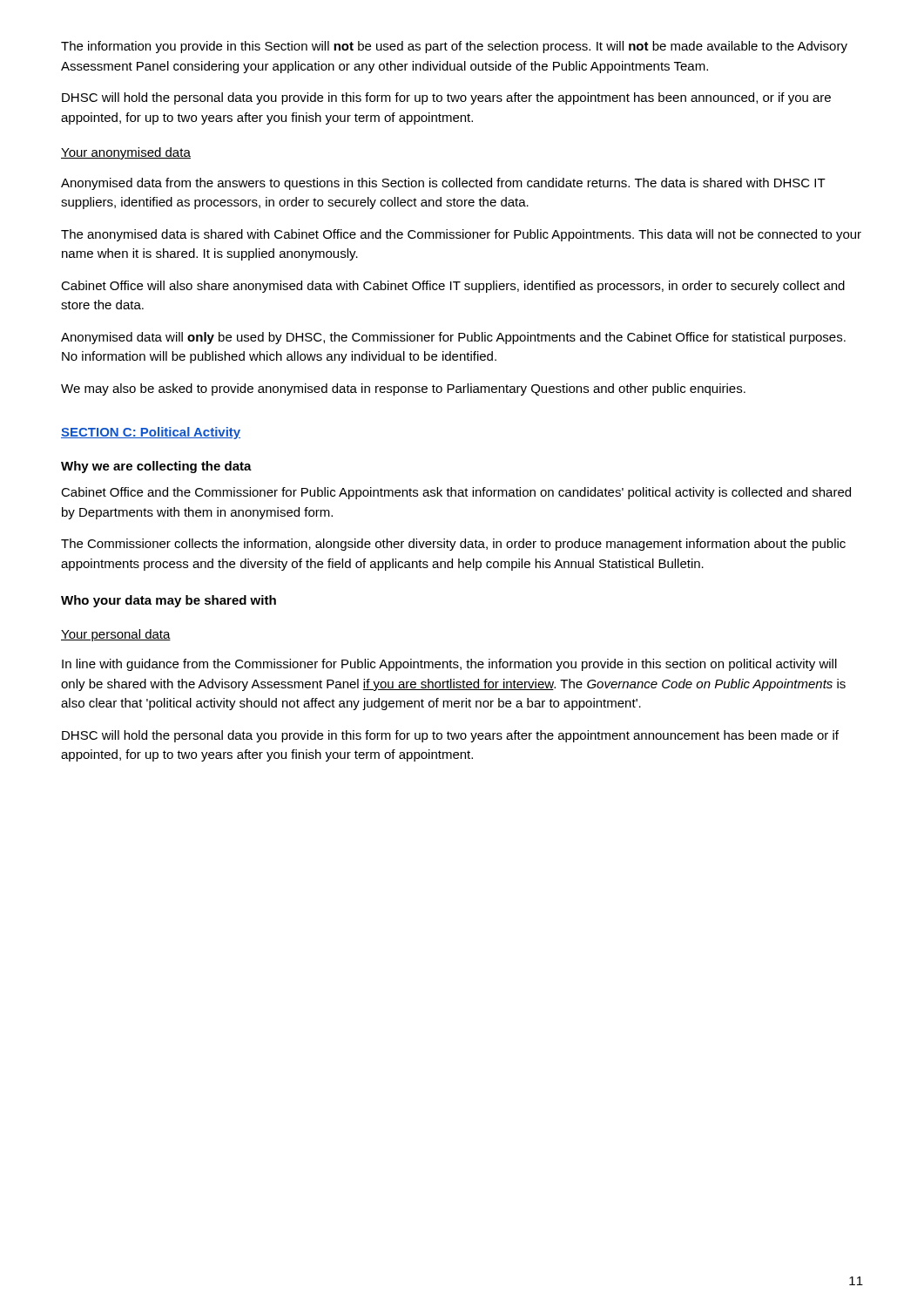The height and width of the screenshot is (1307, 924).
Task: Find "Why we are collecting the data" on this page
Action: pos(156,467)
